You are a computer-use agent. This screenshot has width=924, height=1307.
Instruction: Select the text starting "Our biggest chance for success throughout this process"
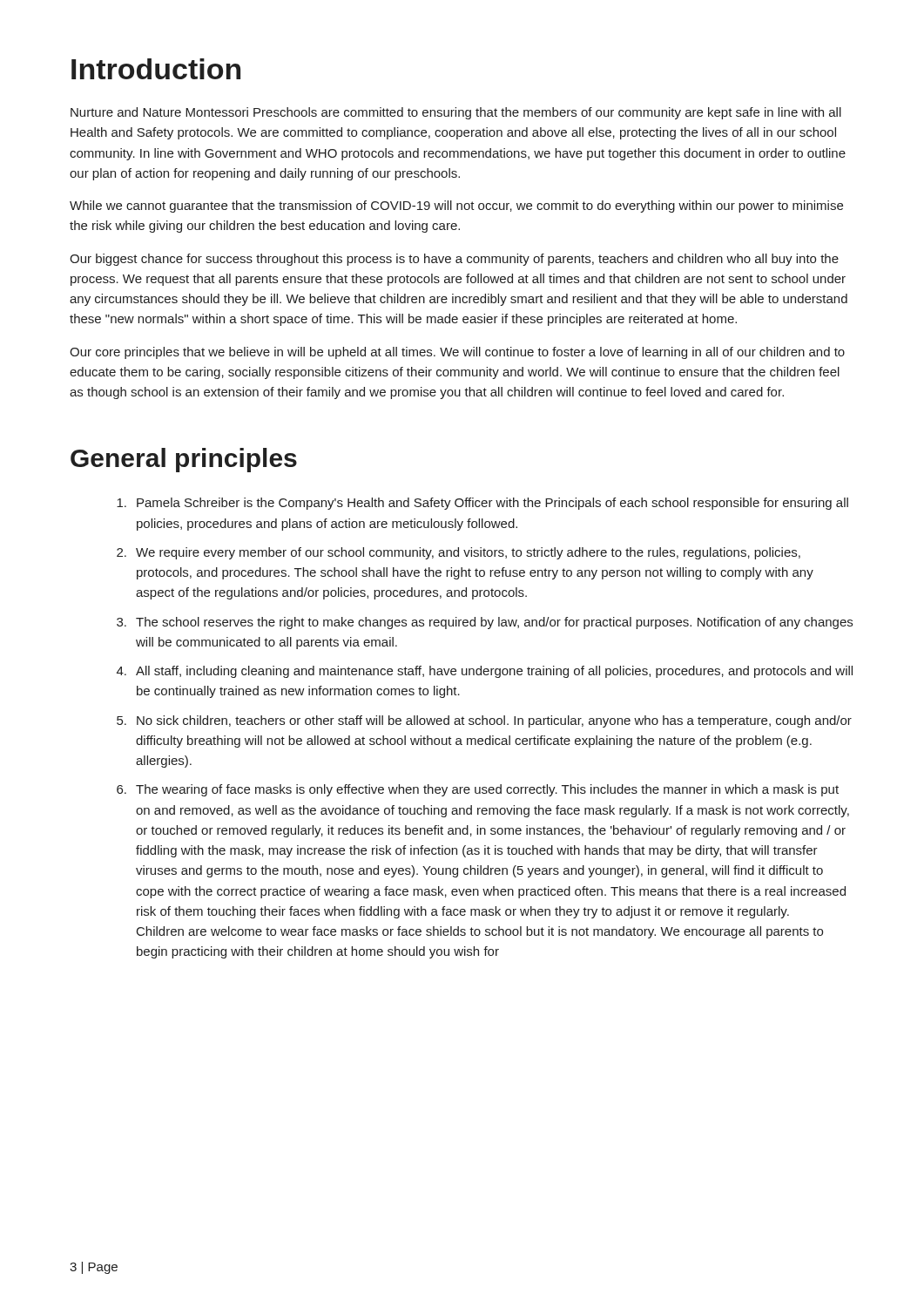pos(459,288)
